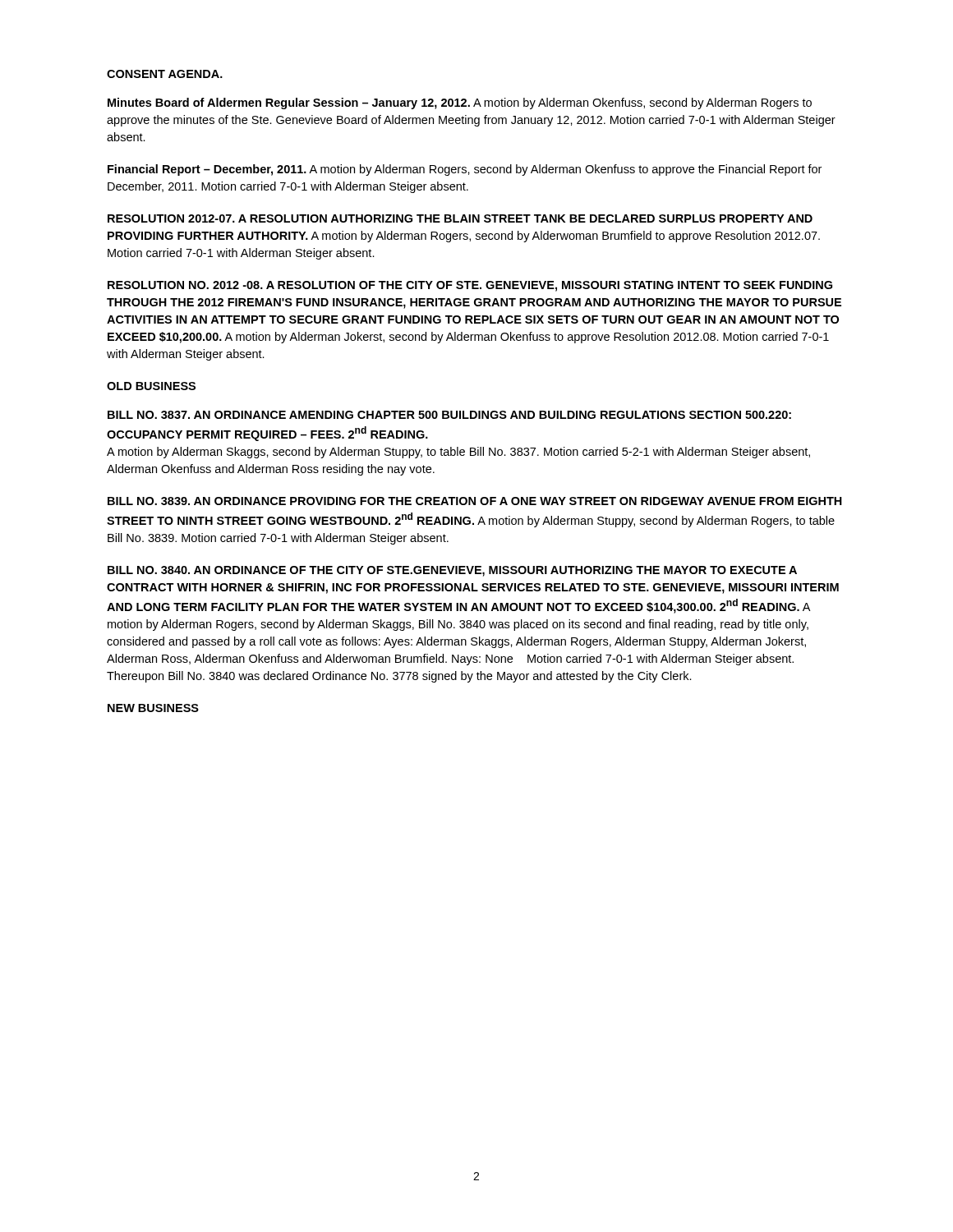This screenshot has height=1232, width=953.
Task: Select the passage starting "CONSENT AGENDA."
Action: tap(165, 74)
